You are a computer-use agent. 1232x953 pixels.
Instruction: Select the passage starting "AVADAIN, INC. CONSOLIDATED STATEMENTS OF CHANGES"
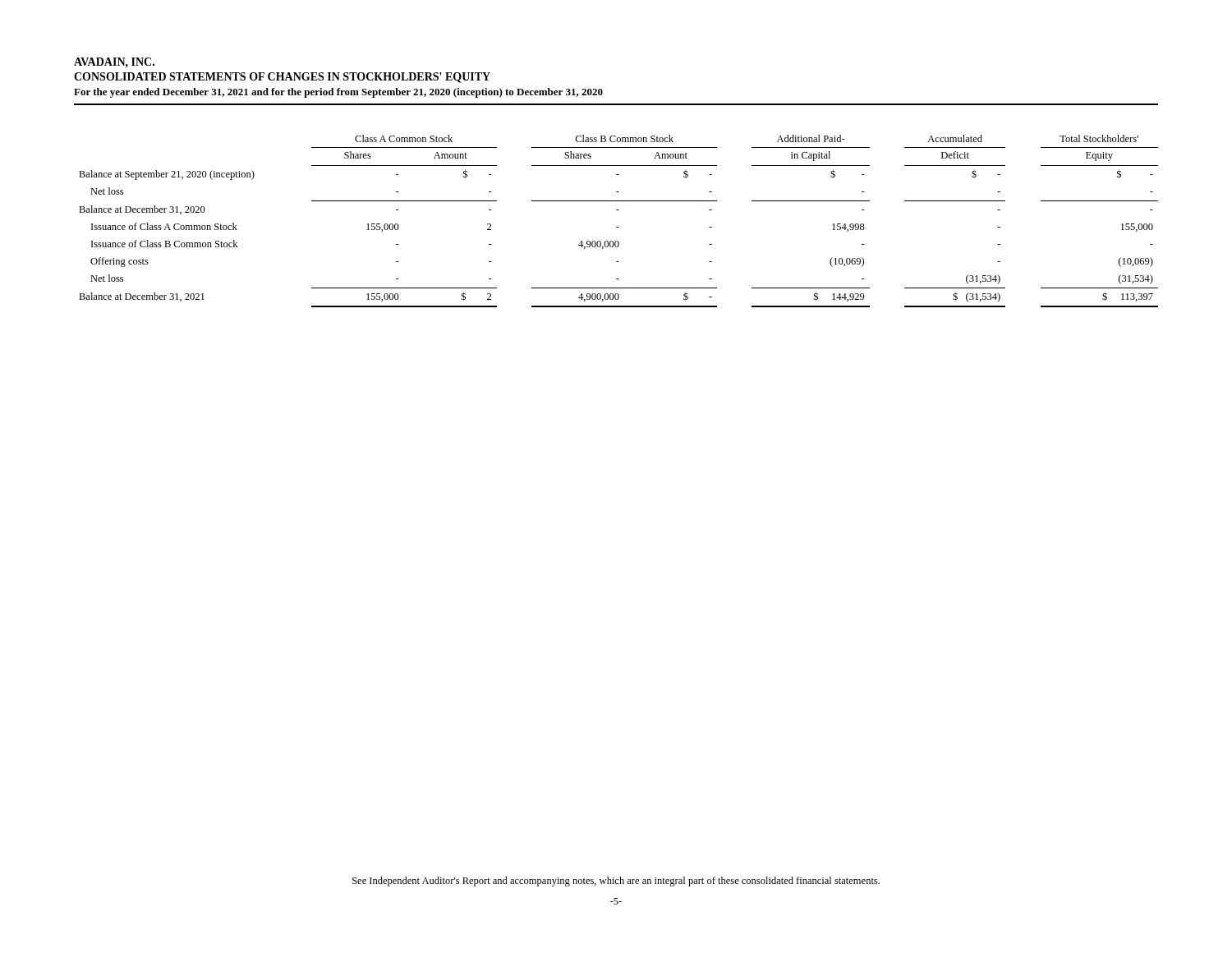[x=114, y=62]
